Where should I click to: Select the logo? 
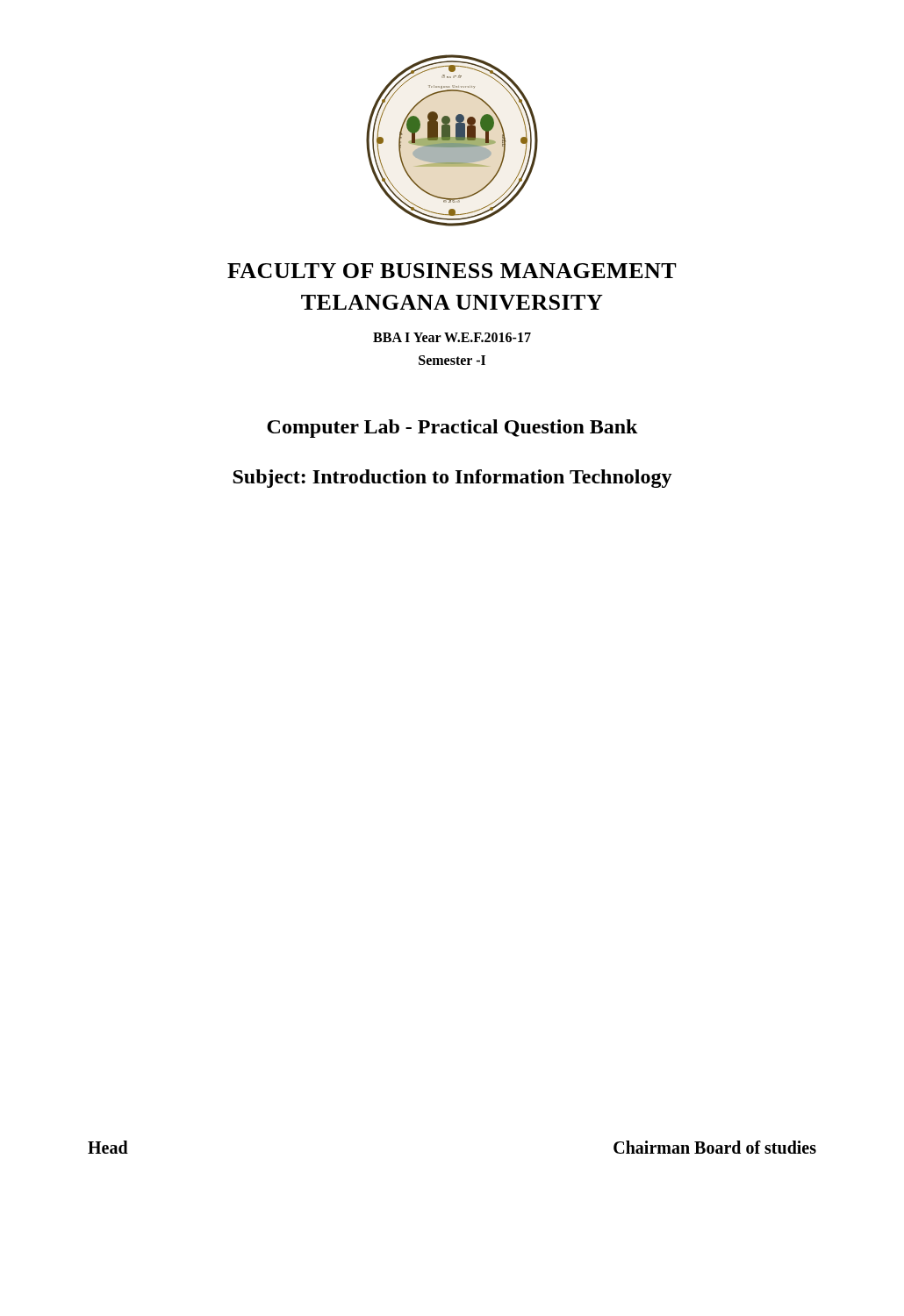pos(452,142)
